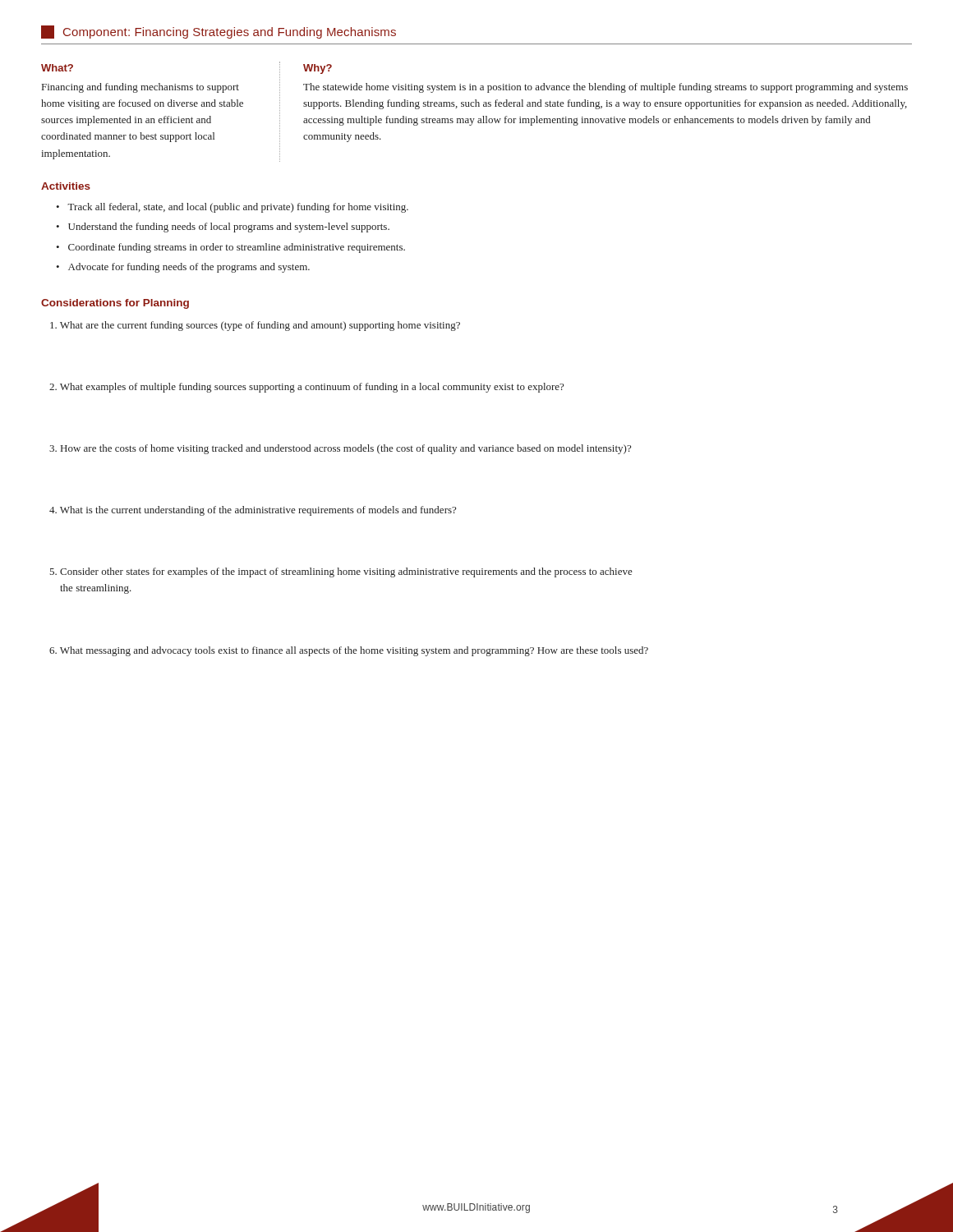Point to the passage starting "Coordinate funding streams in order to streamline"
953x1232 pixels.
pos(237,247)
